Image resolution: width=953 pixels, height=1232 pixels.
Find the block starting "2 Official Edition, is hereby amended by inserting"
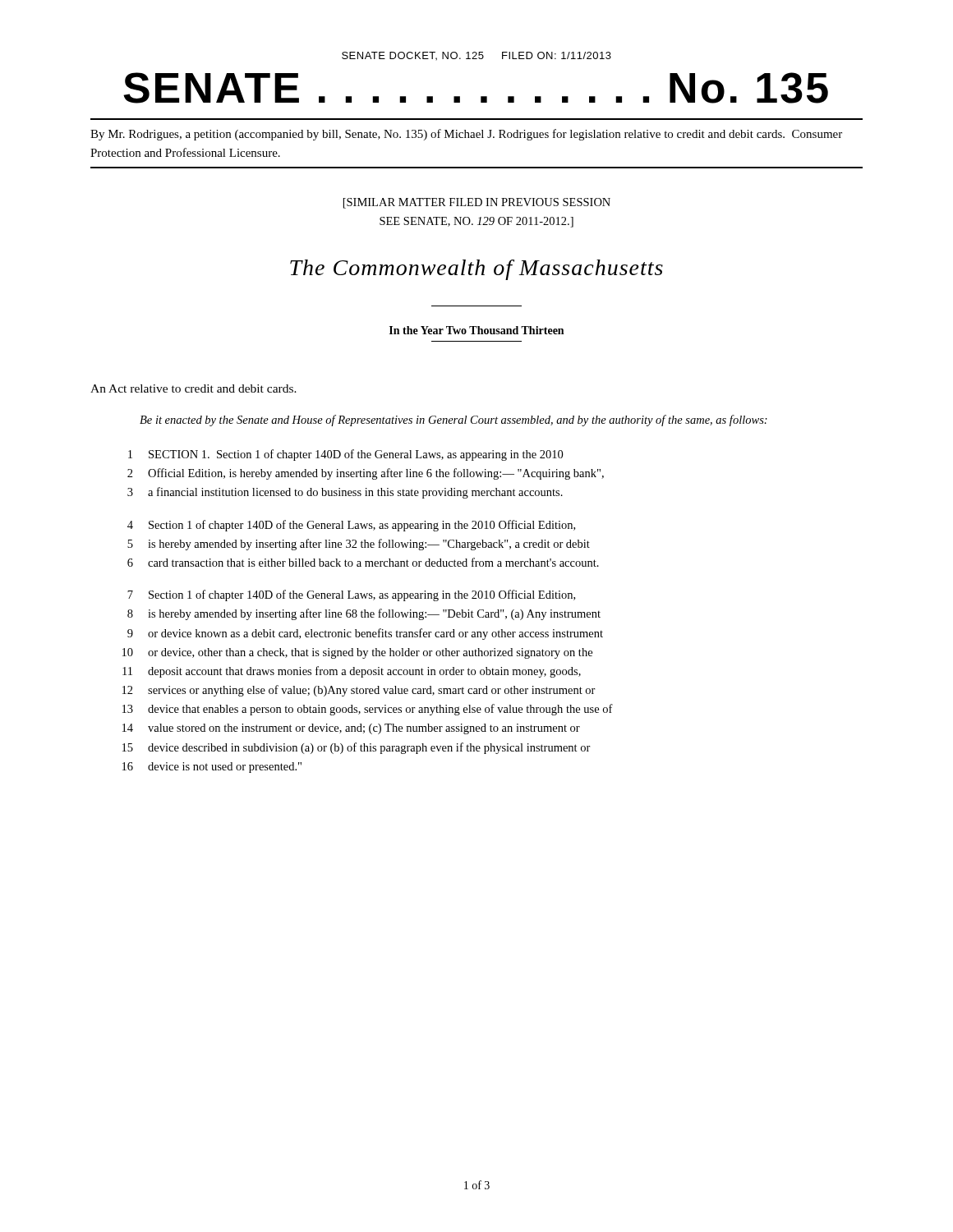tap(476, 474)
